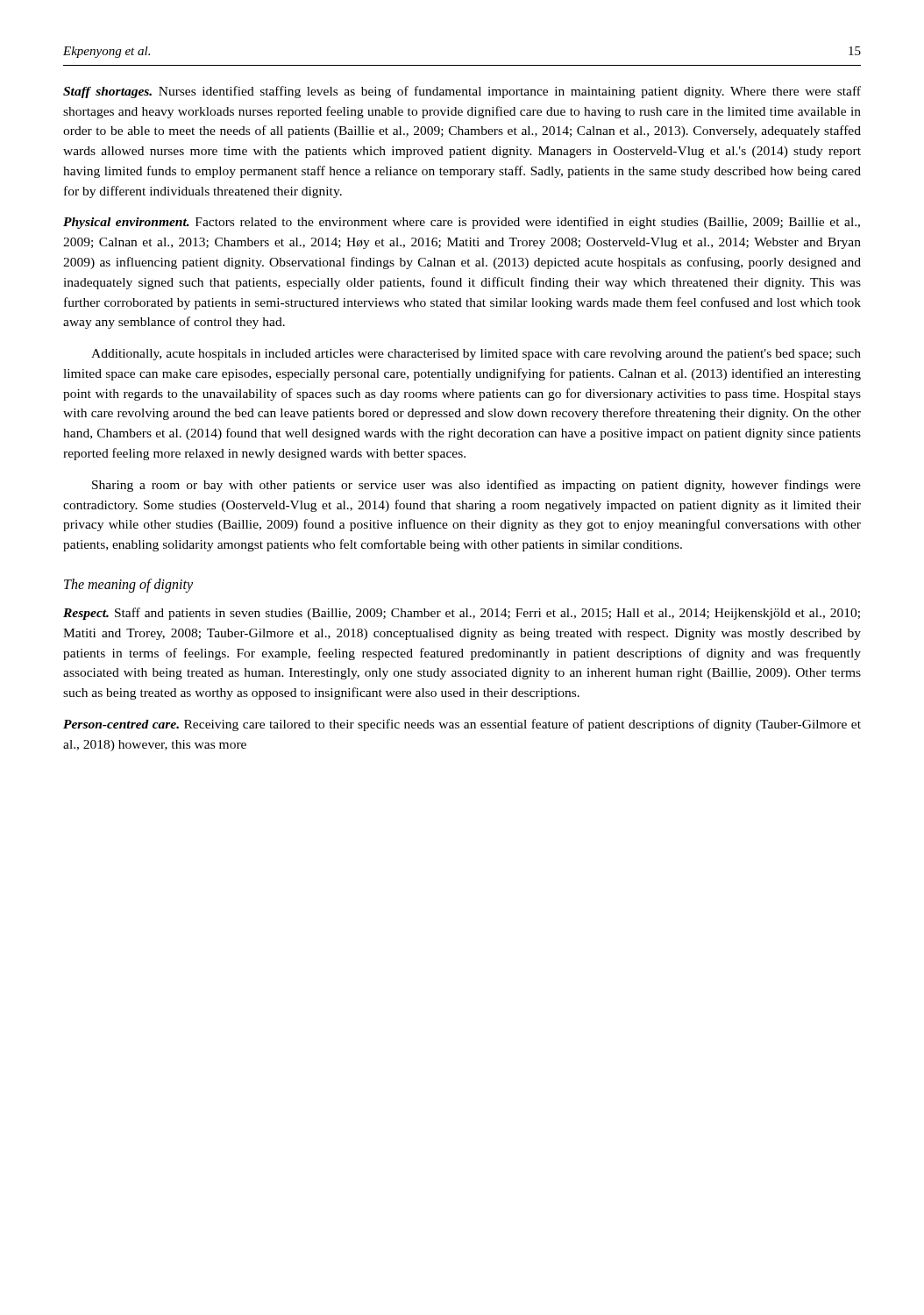Navigate to the element starting "Sharing a room or bay with other patients"
Viewport: 924px width, 1315px height.
pyautogui.click(x=462, y=515)
